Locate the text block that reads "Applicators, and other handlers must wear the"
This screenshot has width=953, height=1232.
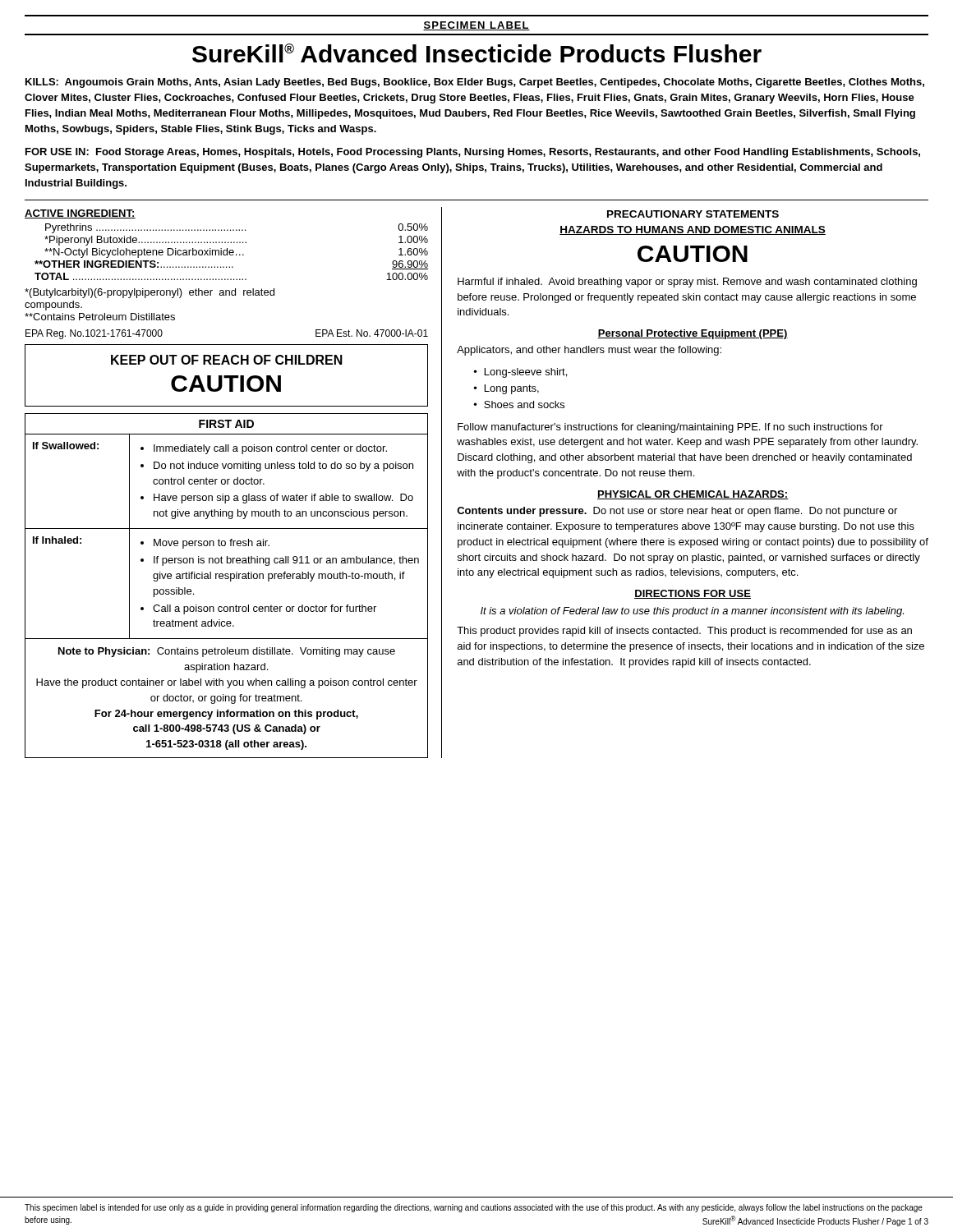693,350
